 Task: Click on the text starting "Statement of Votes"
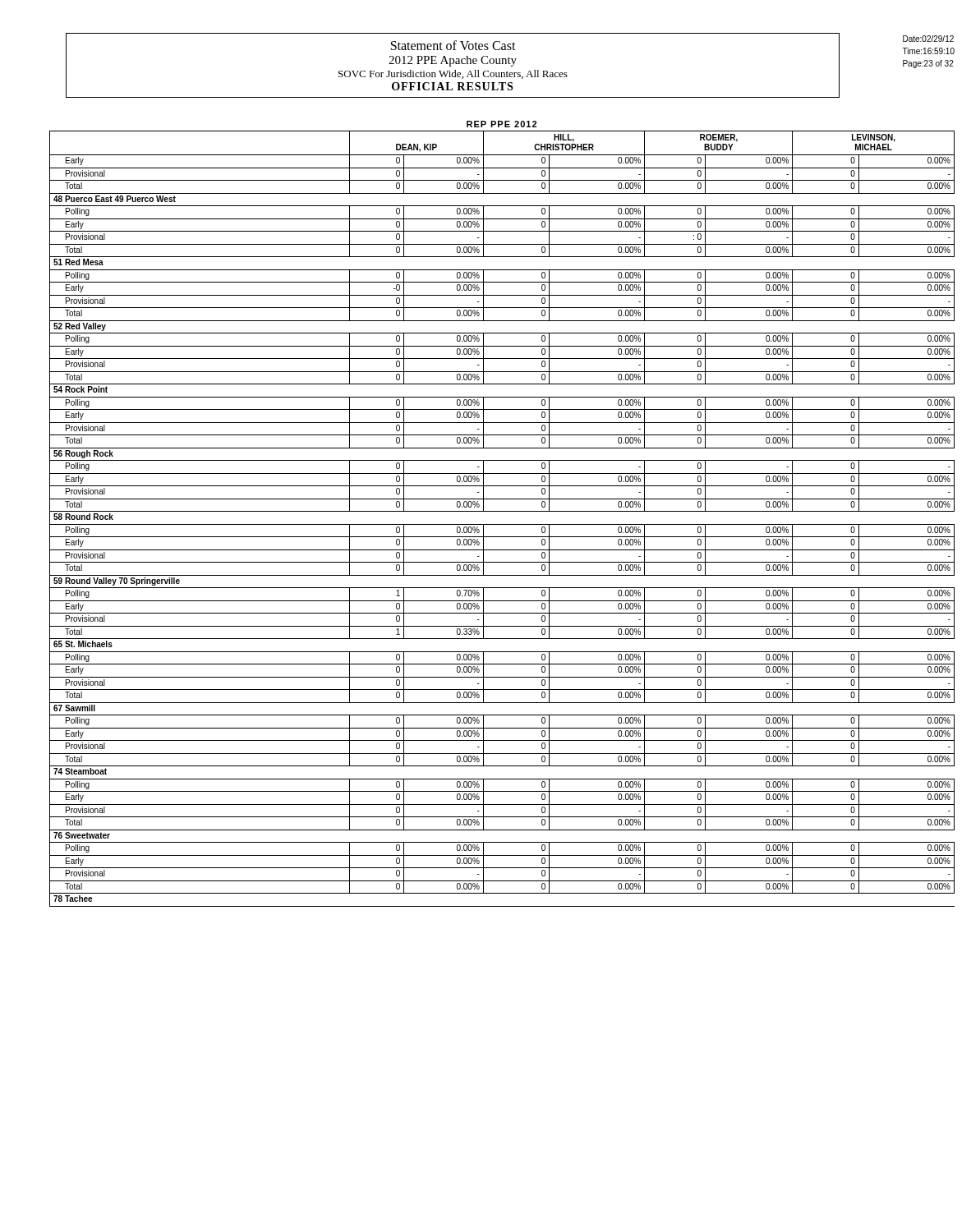[x=453, y=66]
